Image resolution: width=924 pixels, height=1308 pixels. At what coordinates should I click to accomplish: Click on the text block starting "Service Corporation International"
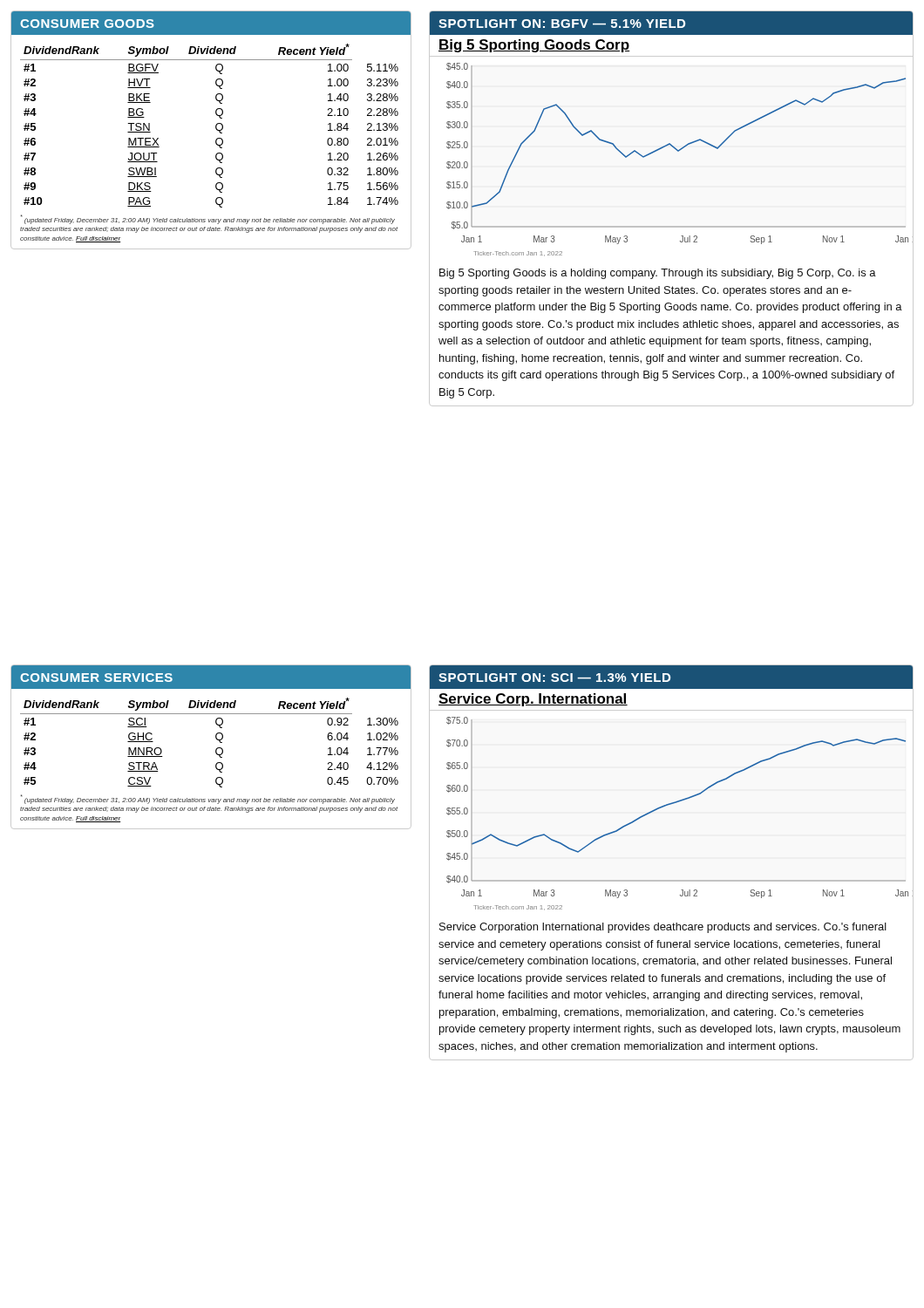(670, 986)
